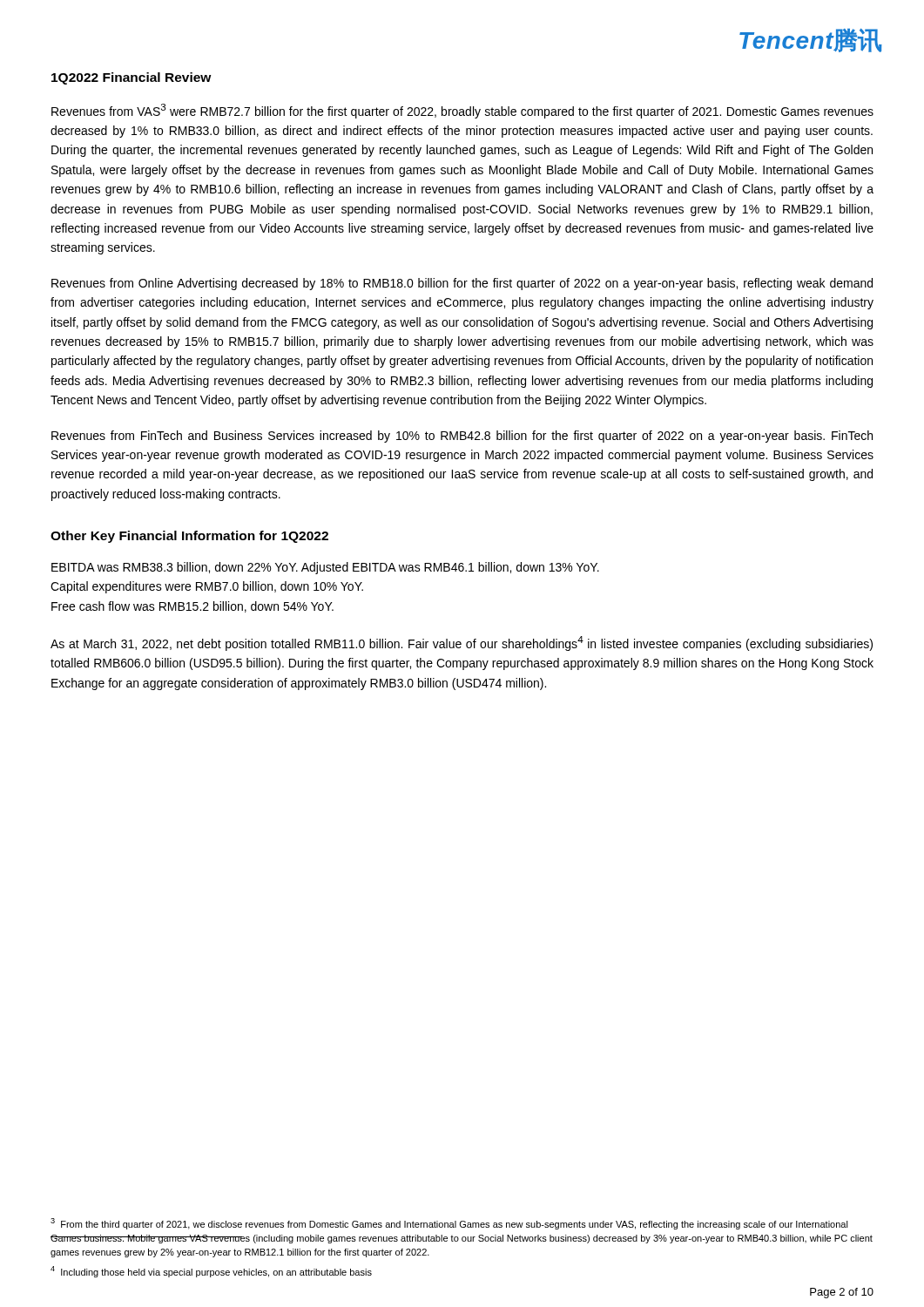
Task: Point to the block beginning "Revenues from Online Advertising decreased by"
Action: coord(462,342)
